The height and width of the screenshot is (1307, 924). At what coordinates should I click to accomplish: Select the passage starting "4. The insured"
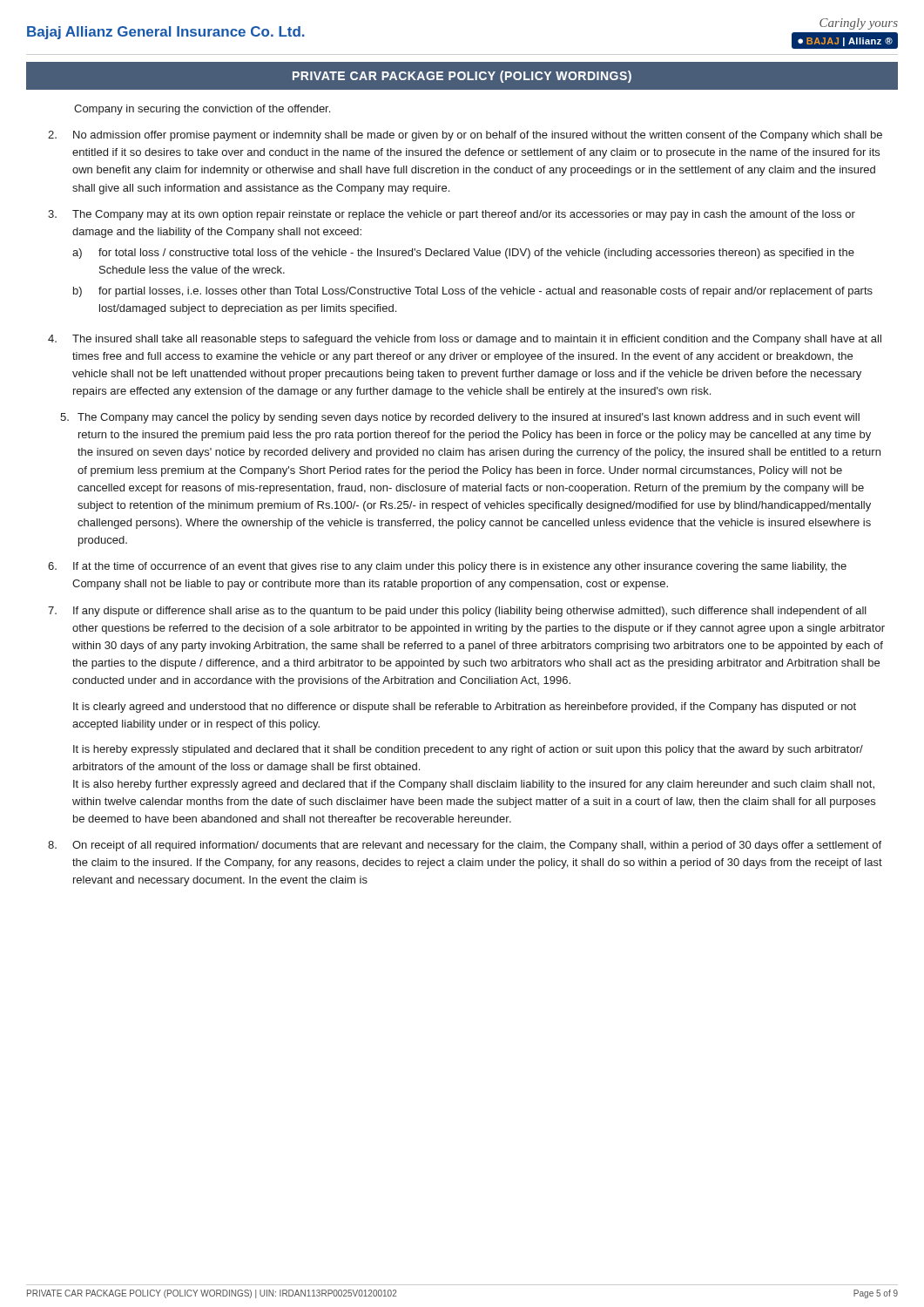pos(469,365)
